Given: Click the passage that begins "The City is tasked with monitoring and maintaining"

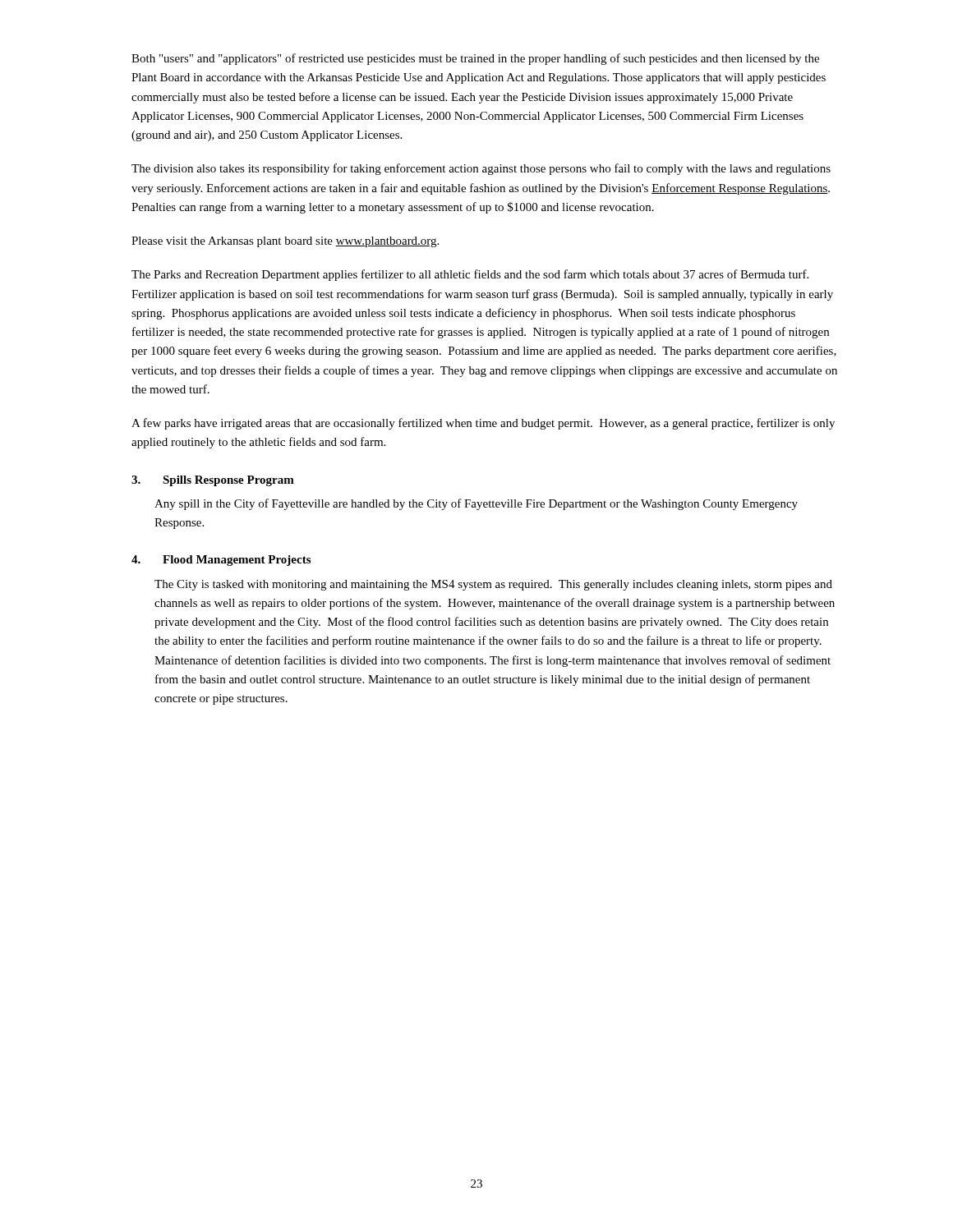Looking at the screenshot, I should (495, 641).
